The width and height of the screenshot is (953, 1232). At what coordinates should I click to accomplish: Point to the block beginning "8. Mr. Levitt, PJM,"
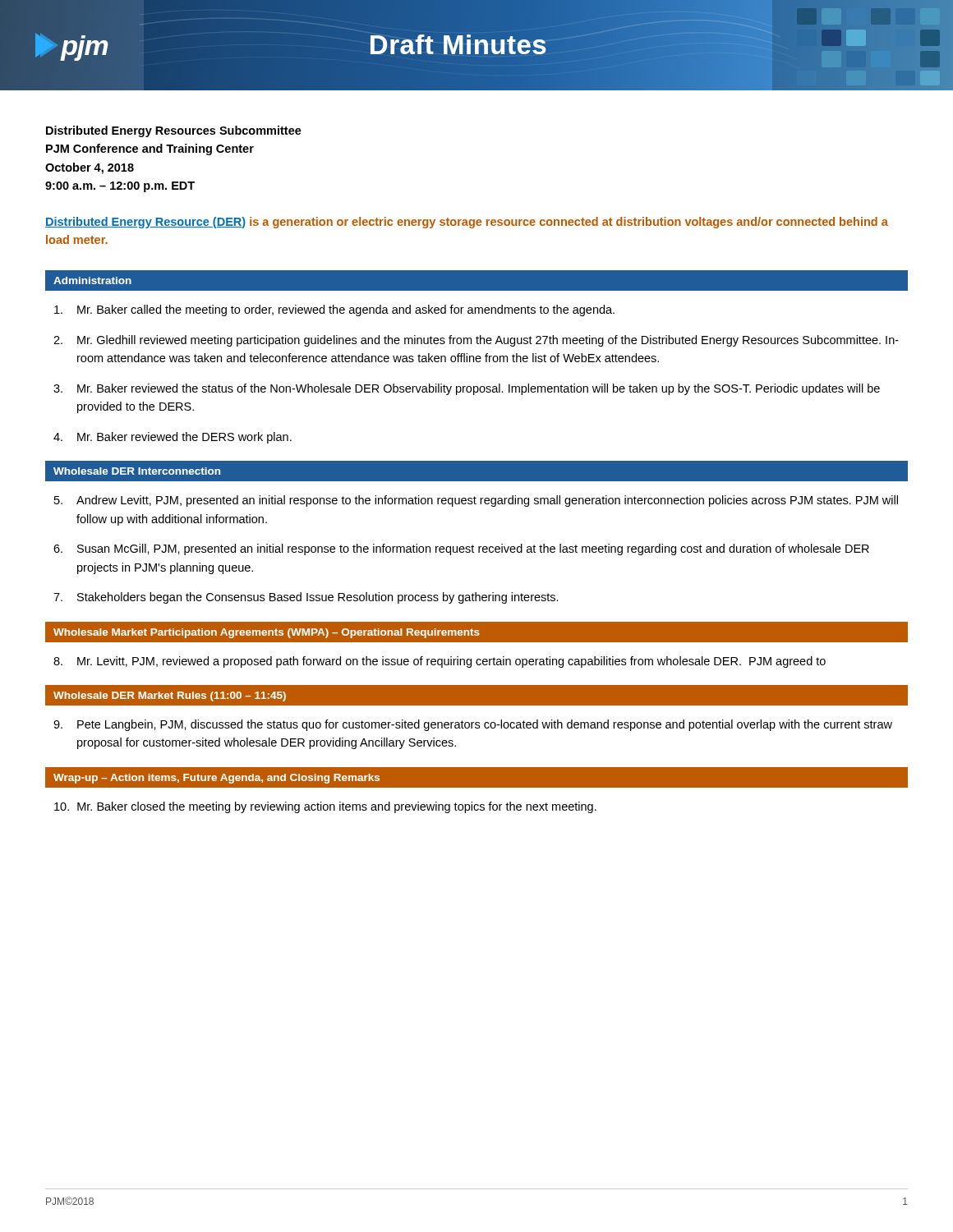[440, 661]
